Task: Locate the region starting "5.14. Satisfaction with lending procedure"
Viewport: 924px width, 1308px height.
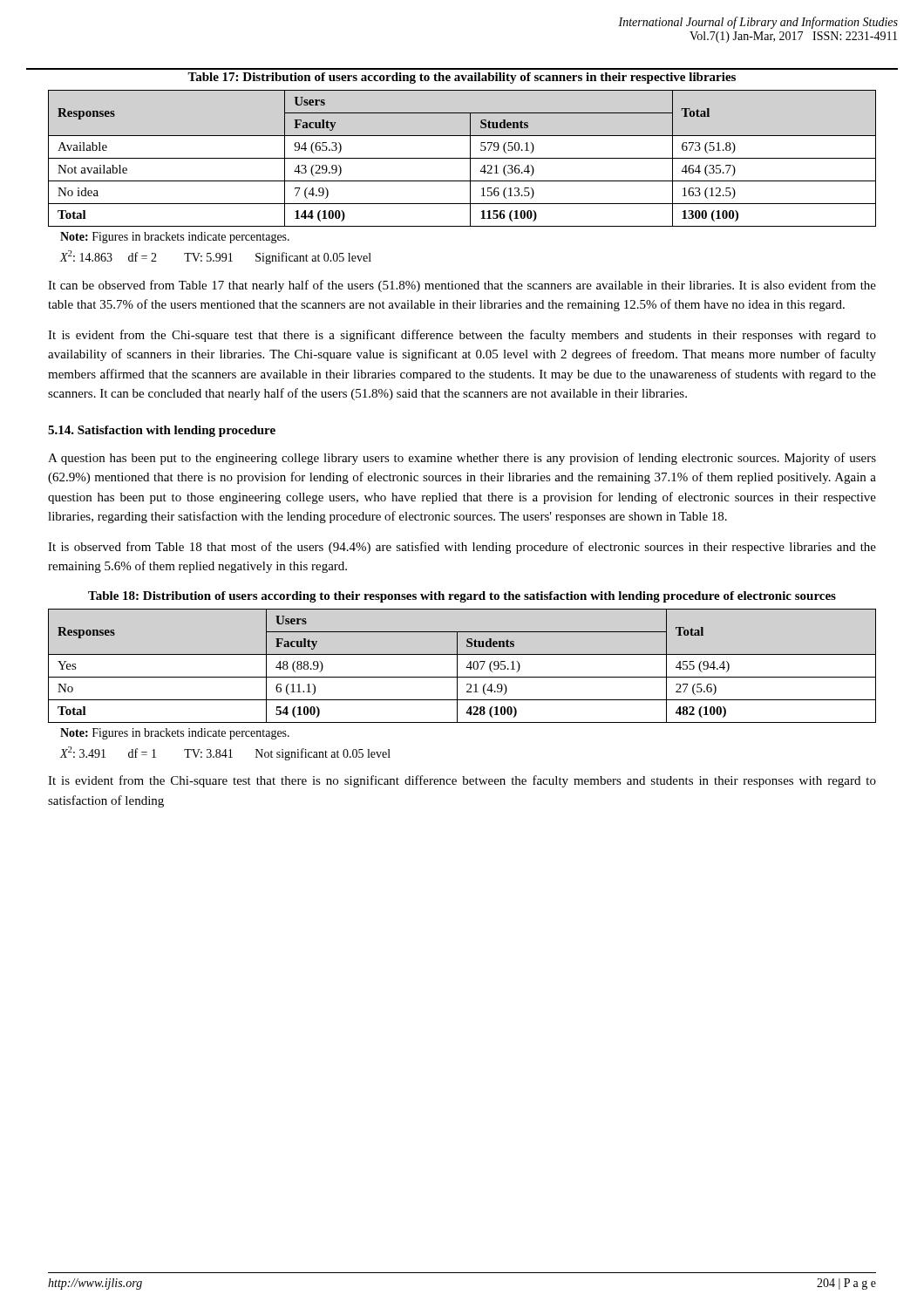Action: click(162, 430)
